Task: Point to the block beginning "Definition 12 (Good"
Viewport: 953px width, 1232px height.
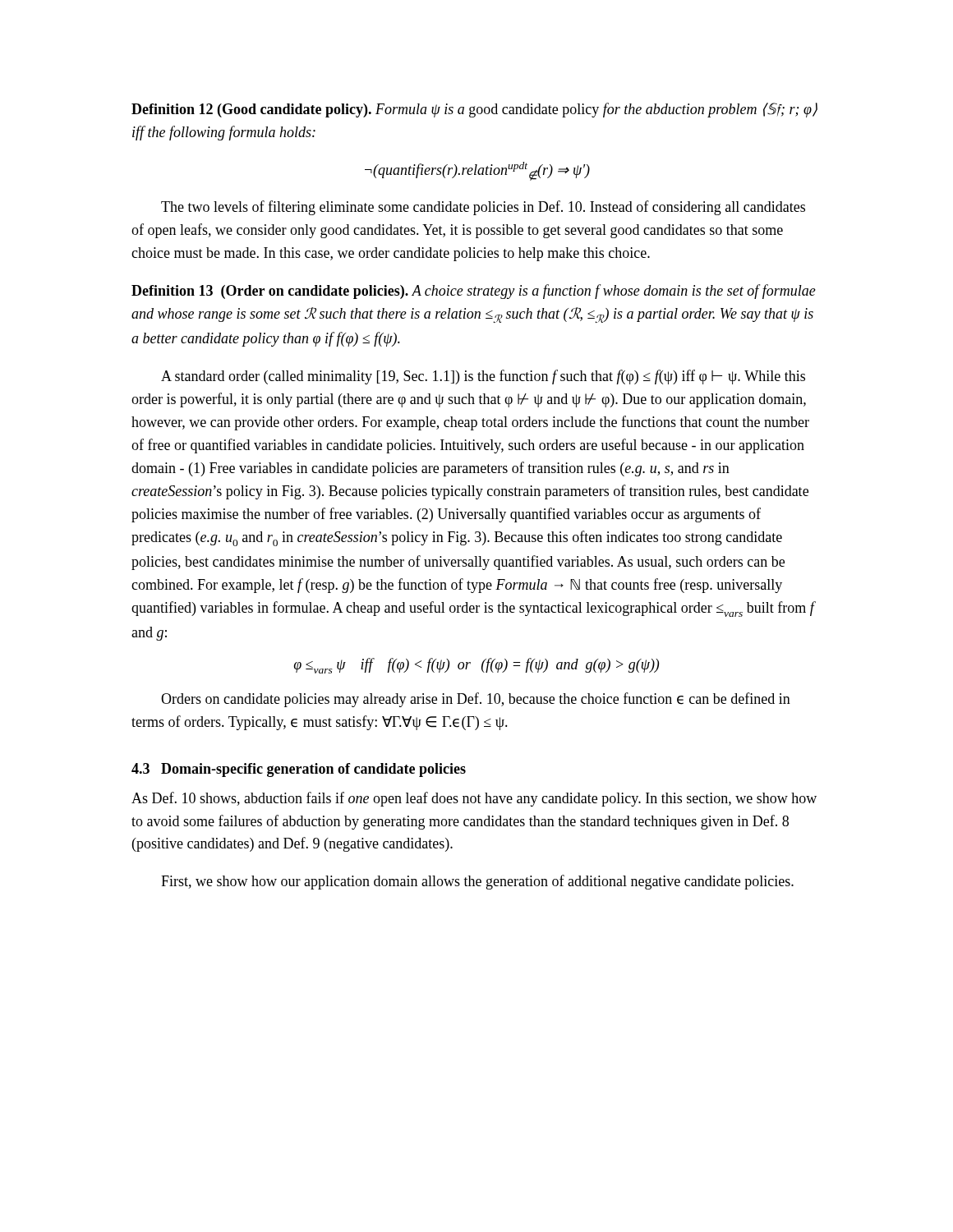Action: tap(476, 121)
